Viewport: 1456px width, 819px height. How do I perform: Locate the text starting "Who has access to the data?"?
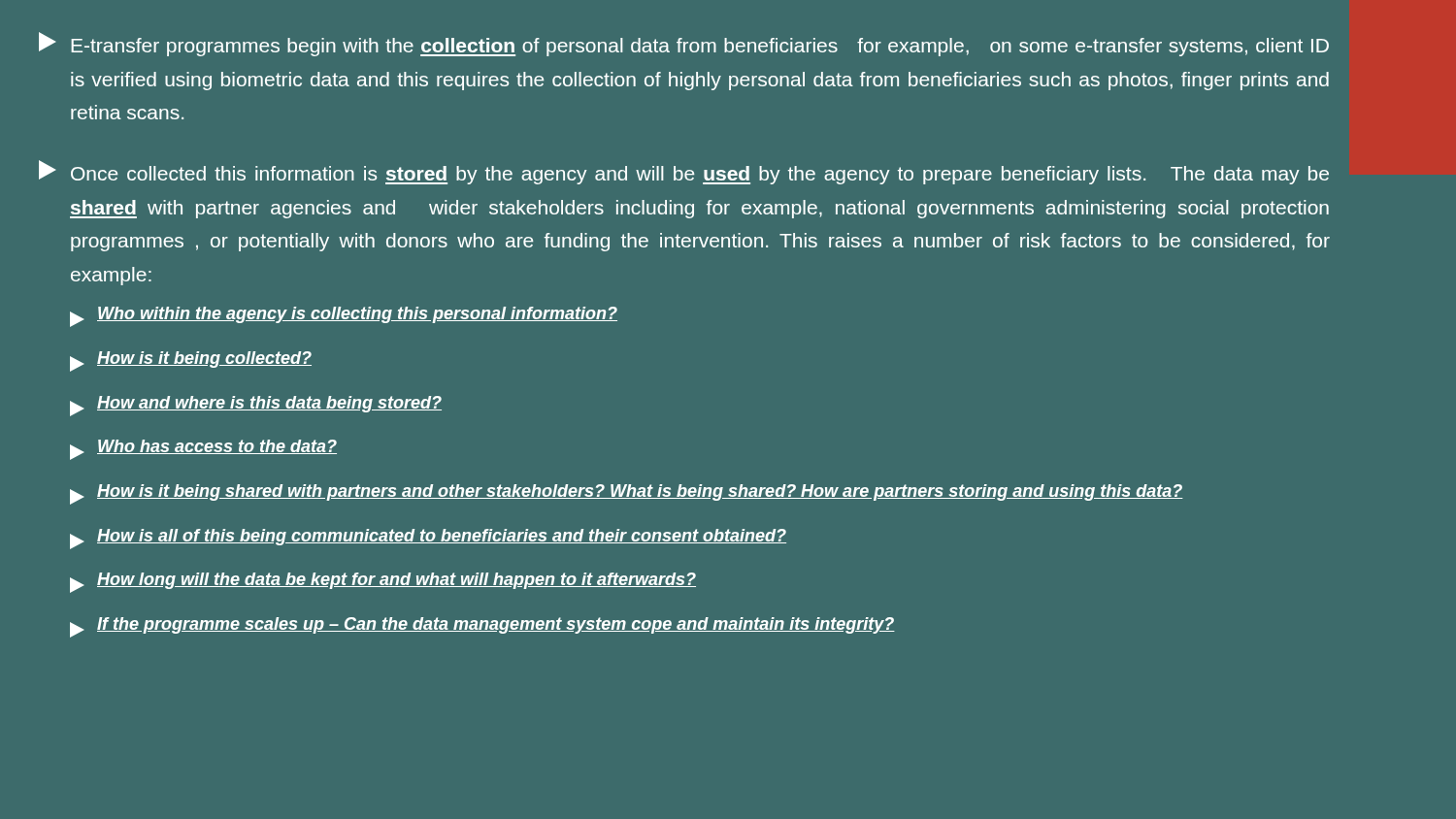click(x=203, y=450)
